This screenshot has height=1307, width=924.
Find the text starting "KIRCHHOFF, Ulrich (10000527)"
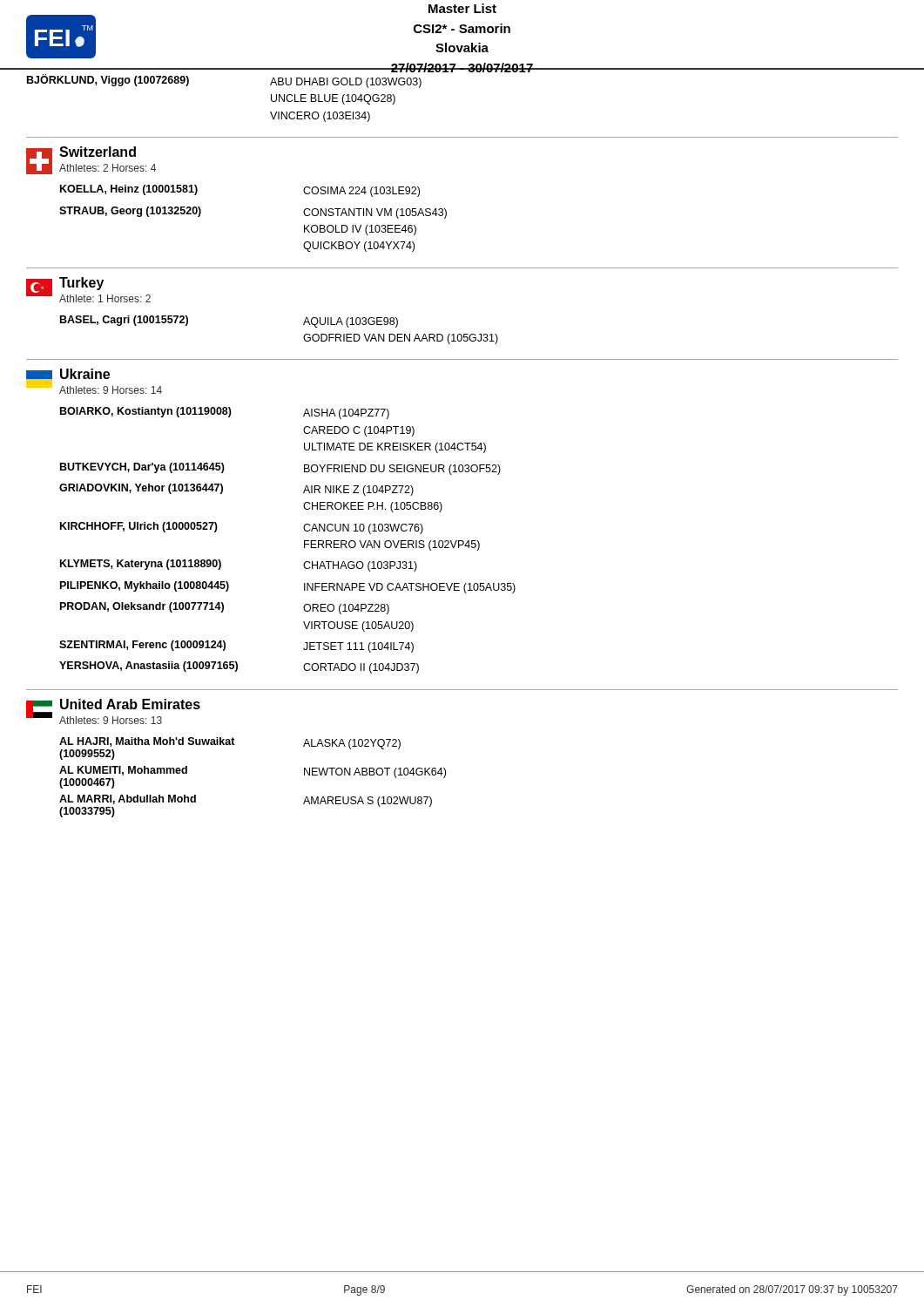(x=479, y=537)
